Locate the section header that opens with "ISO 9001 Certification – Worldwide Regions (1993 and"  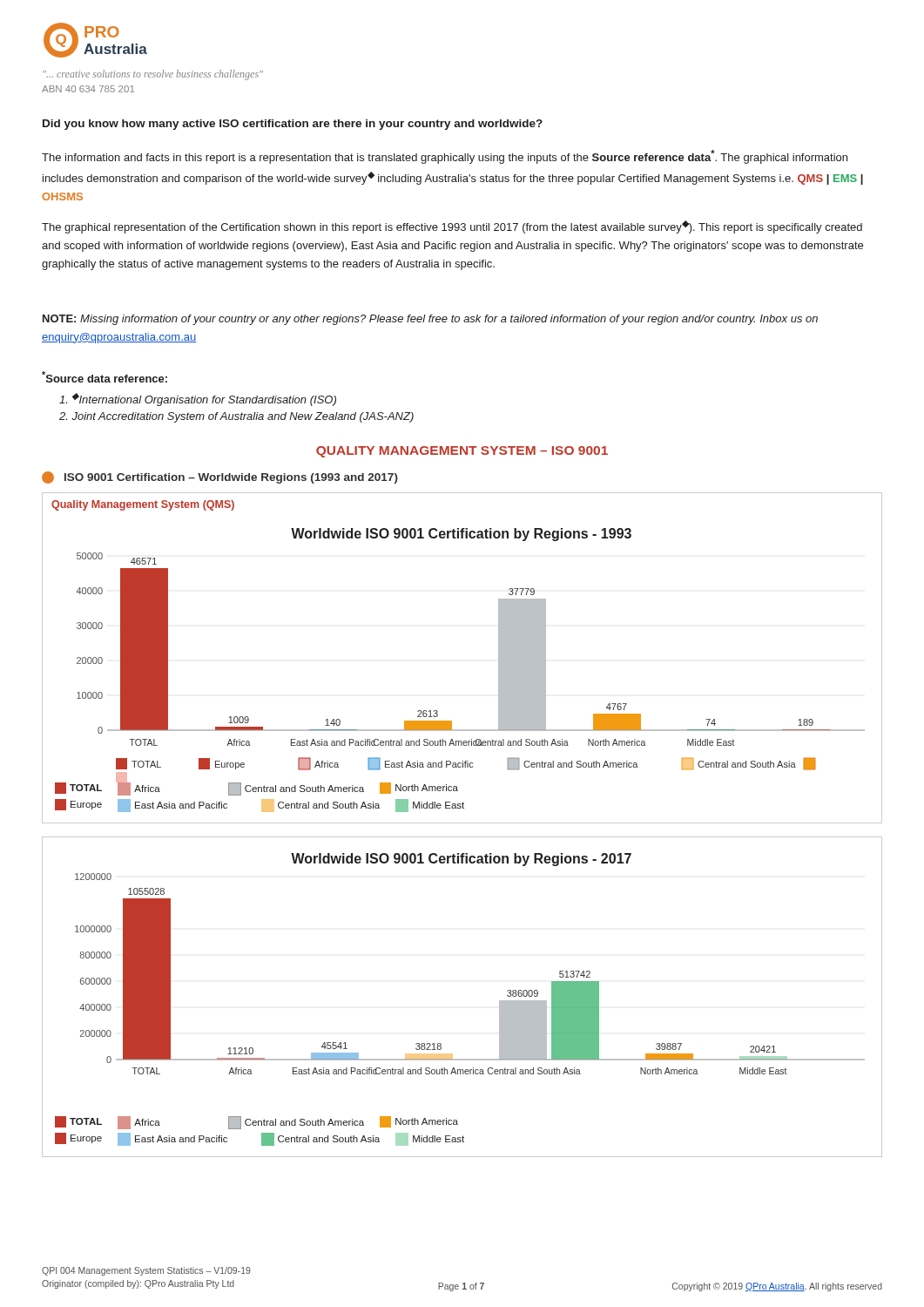(220, 477)
